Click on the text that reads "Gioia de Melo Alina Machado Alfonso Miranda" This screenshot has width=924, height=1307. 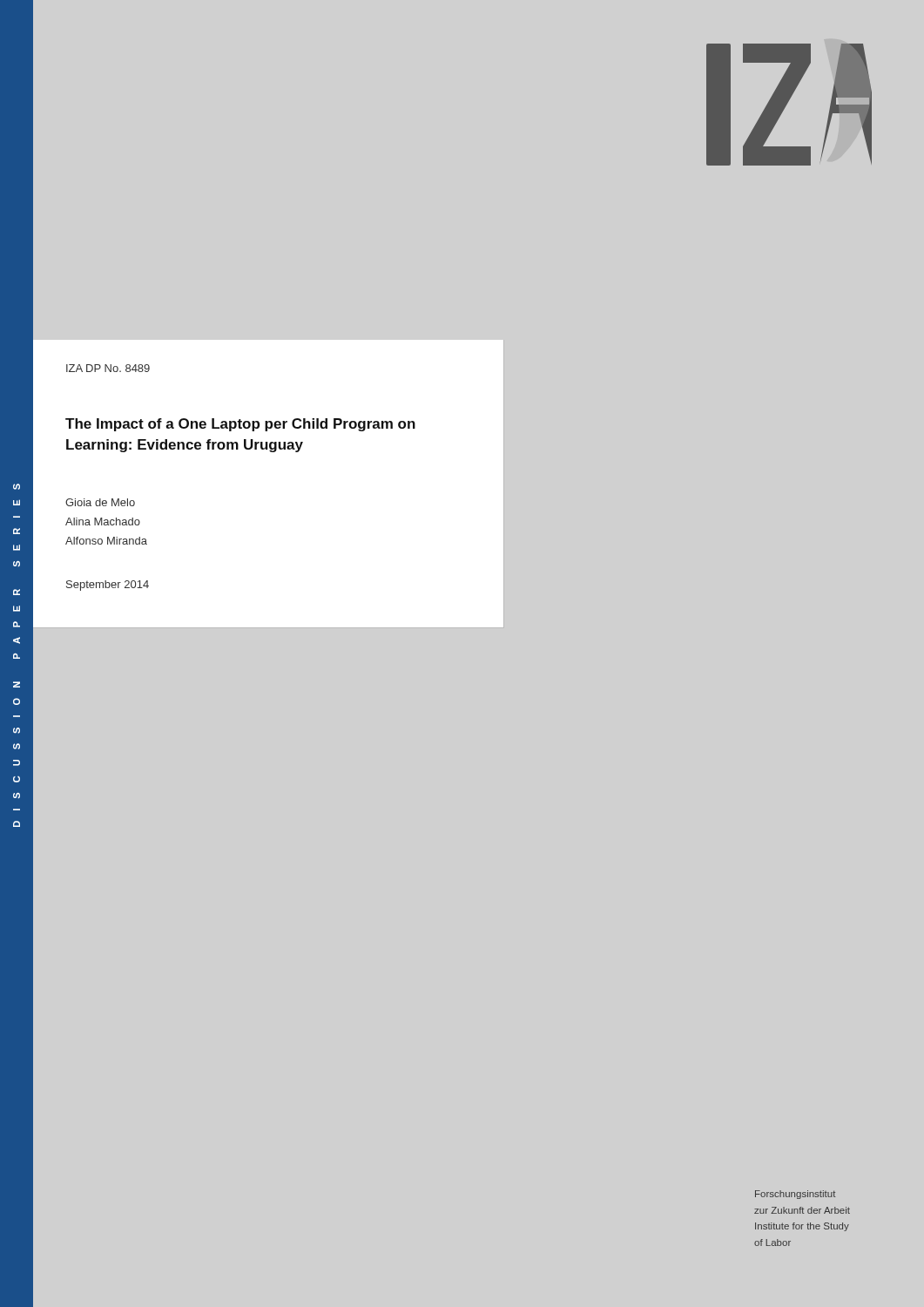click(x=106, y=522)
